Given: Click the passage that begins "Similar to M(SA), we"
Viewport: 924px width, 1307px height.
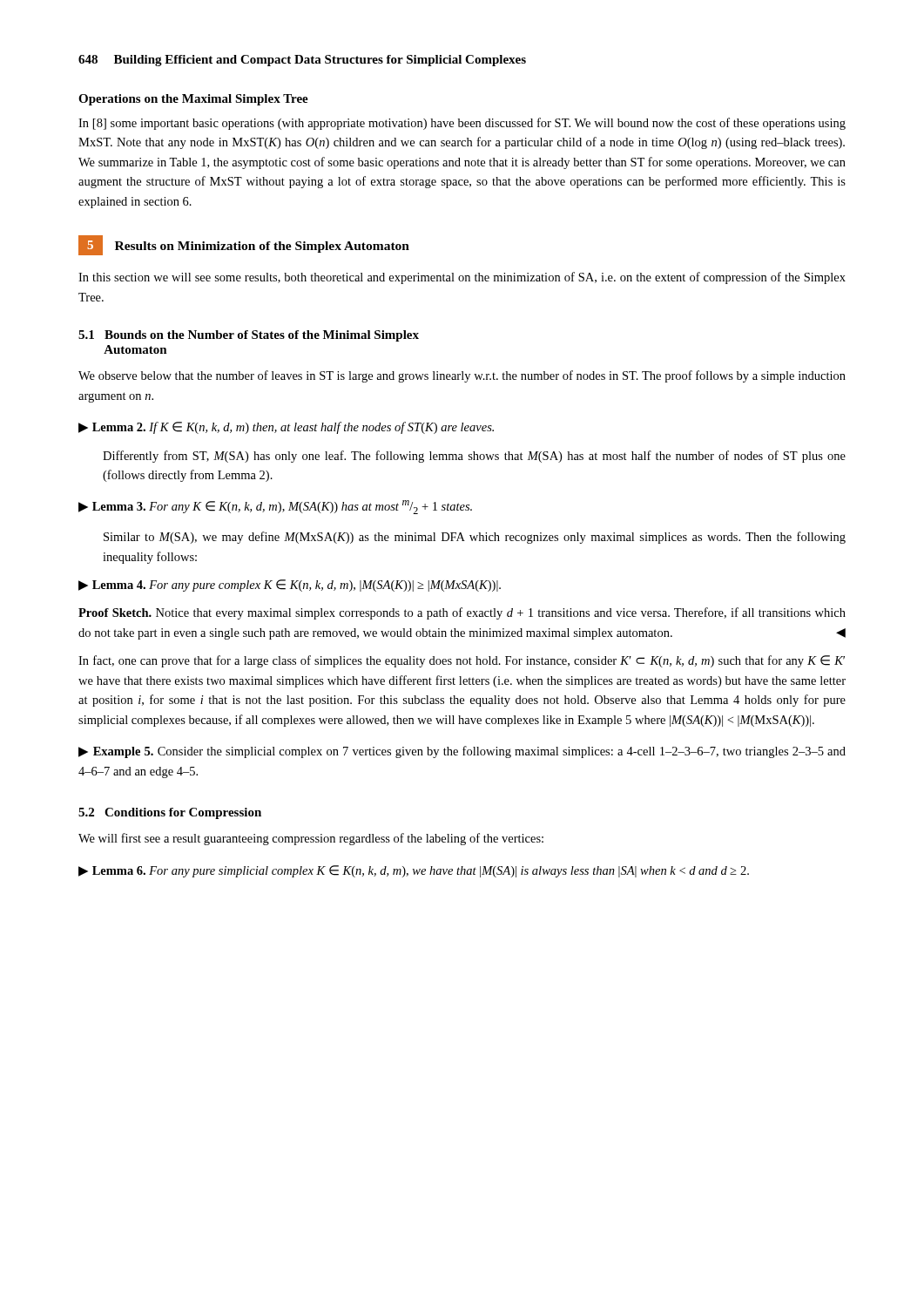Looking at the screenshot, I should (474, 547).
